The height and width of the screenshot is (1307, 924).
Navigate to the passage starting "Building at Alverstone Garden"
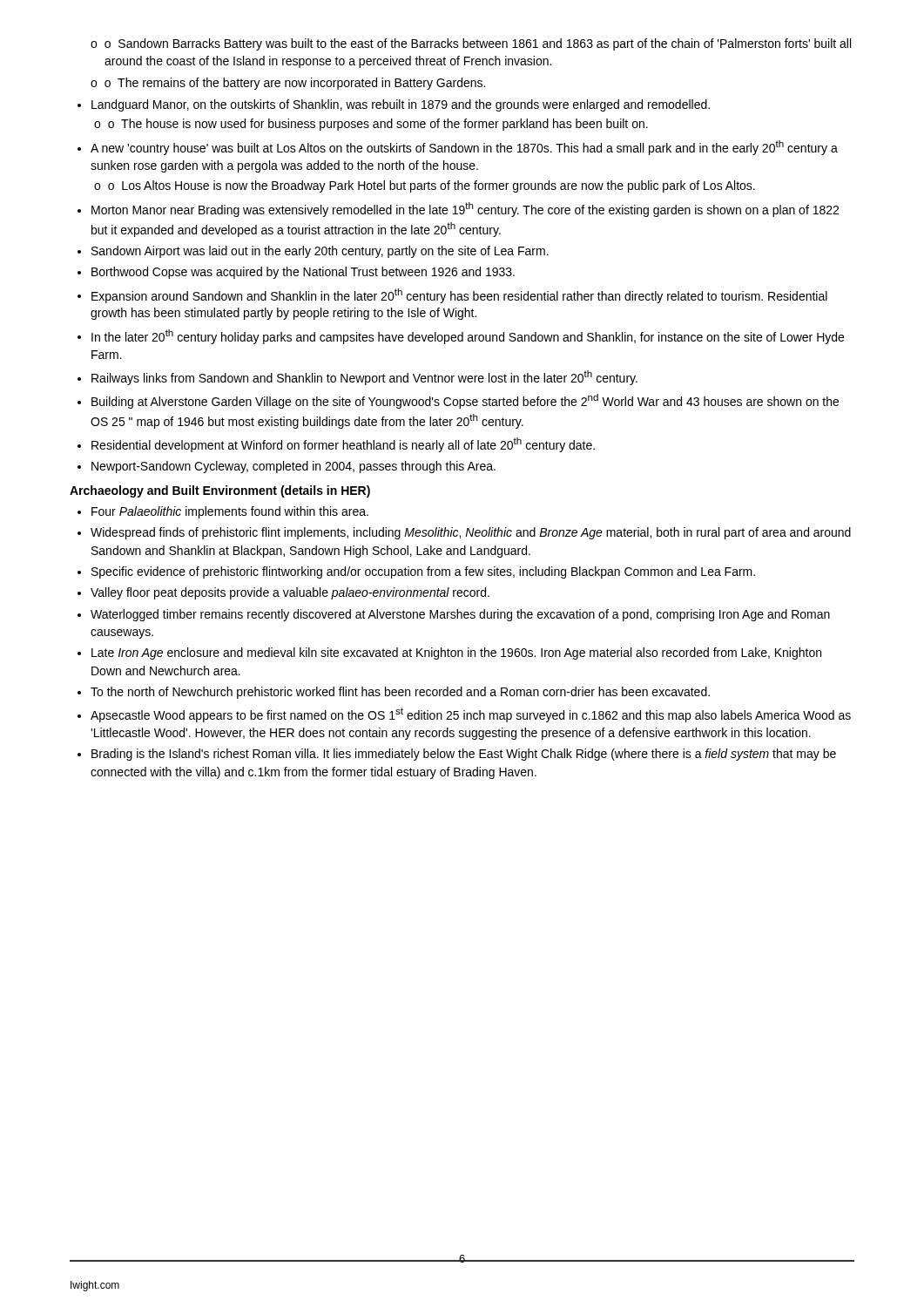[462, 410]
